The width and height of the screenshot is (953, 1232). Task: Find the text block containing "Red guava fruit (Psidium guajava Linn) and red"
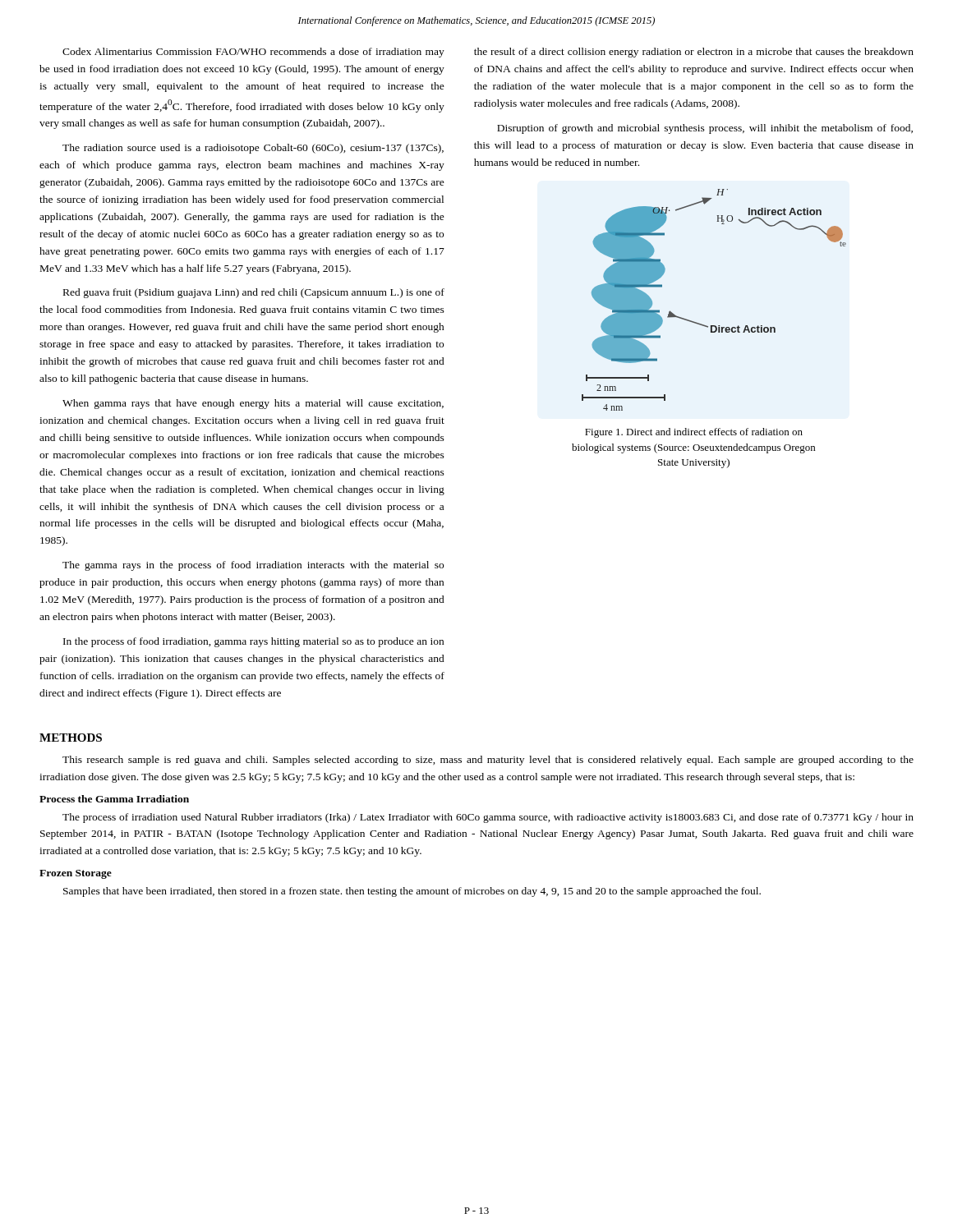coord(242,336)
